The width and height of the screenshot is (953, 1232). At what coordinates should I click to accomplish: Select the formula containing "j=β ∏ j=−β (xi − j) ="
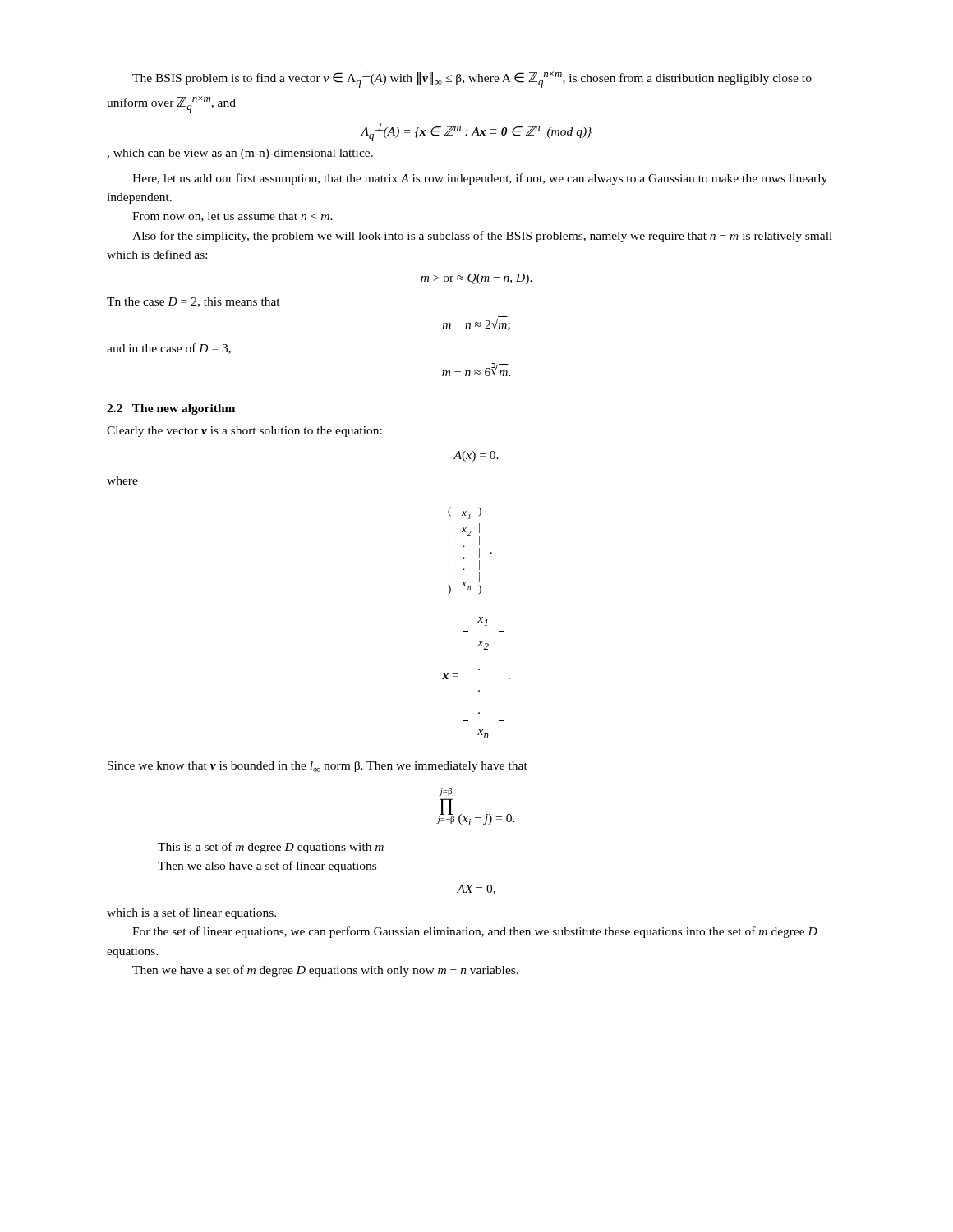pyautogui.click(x=476, y=807)
